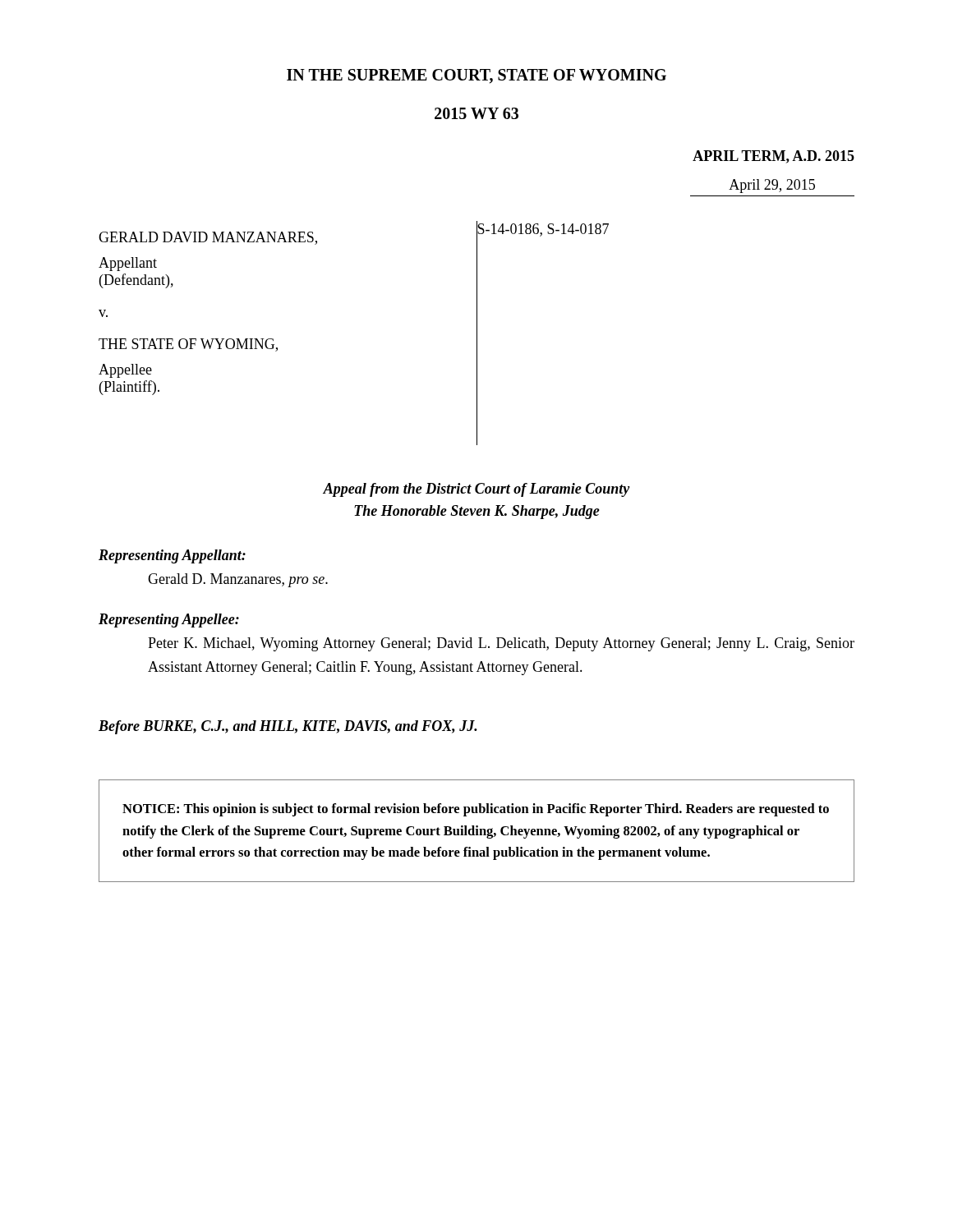
Task: Find "GERALD DAVID MANZANARES," on this page
Action: point(208,237)
